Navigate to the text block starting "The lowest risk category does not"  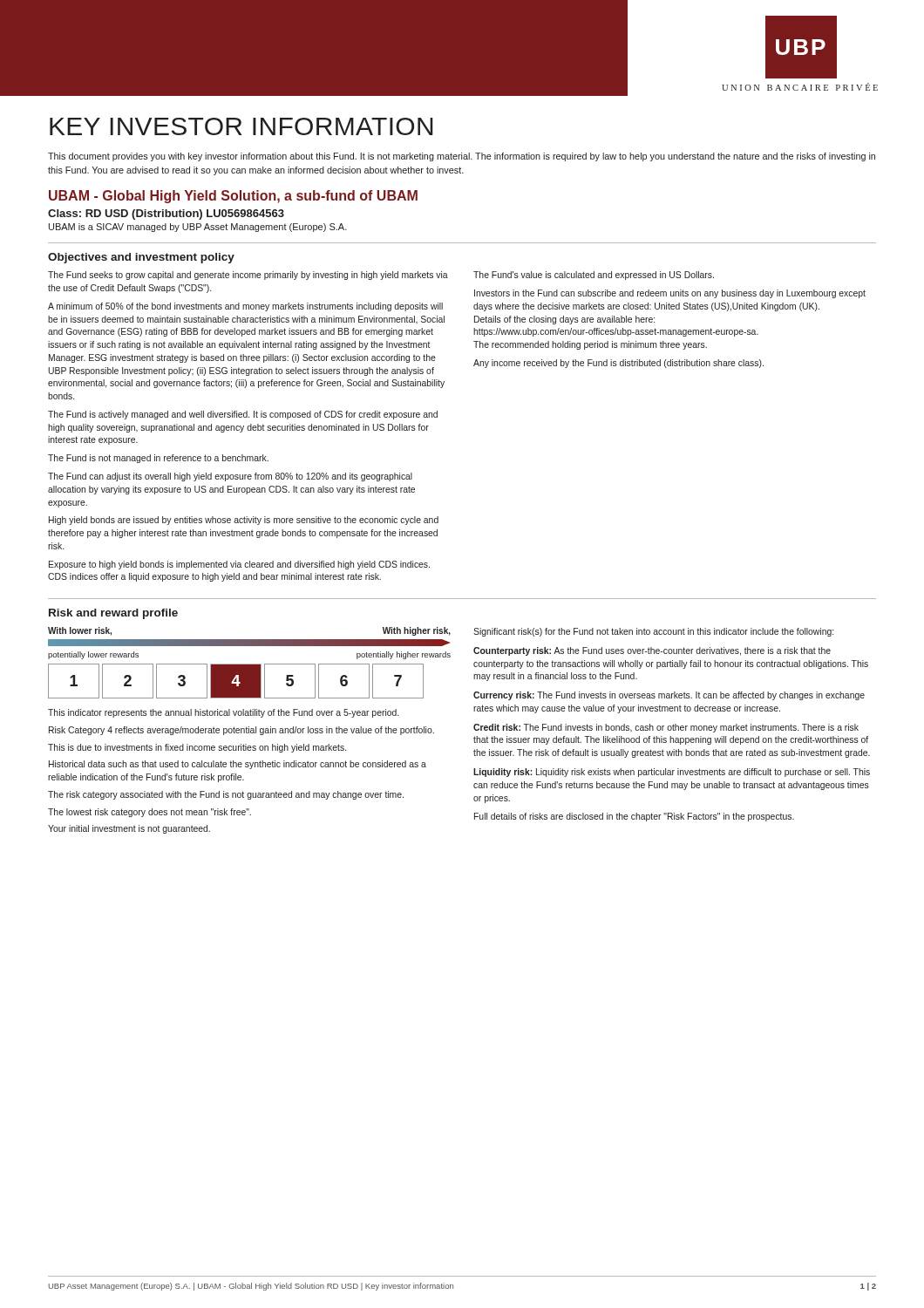150,812
